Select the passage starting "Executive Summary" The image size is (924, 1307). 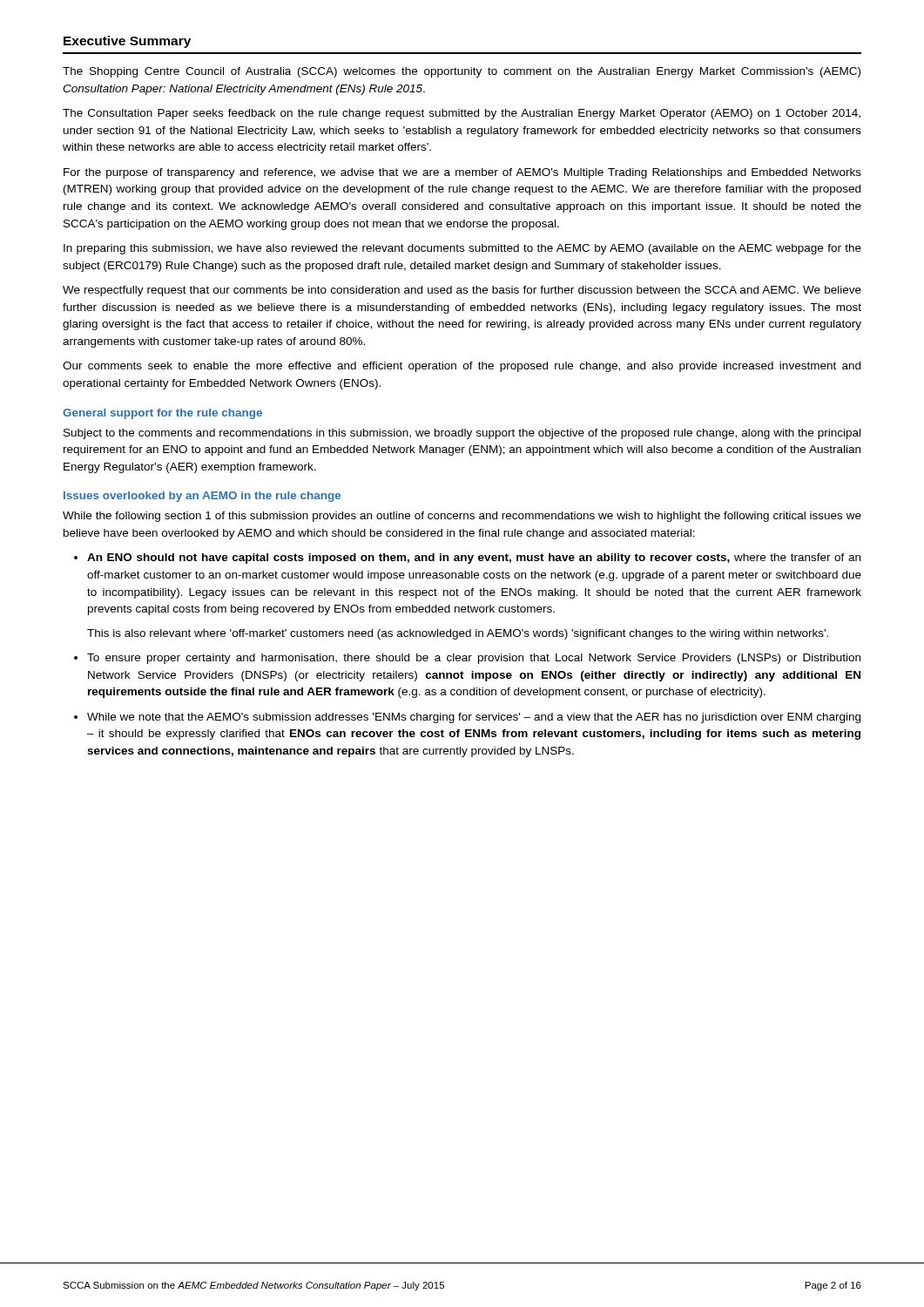point(127,41)
